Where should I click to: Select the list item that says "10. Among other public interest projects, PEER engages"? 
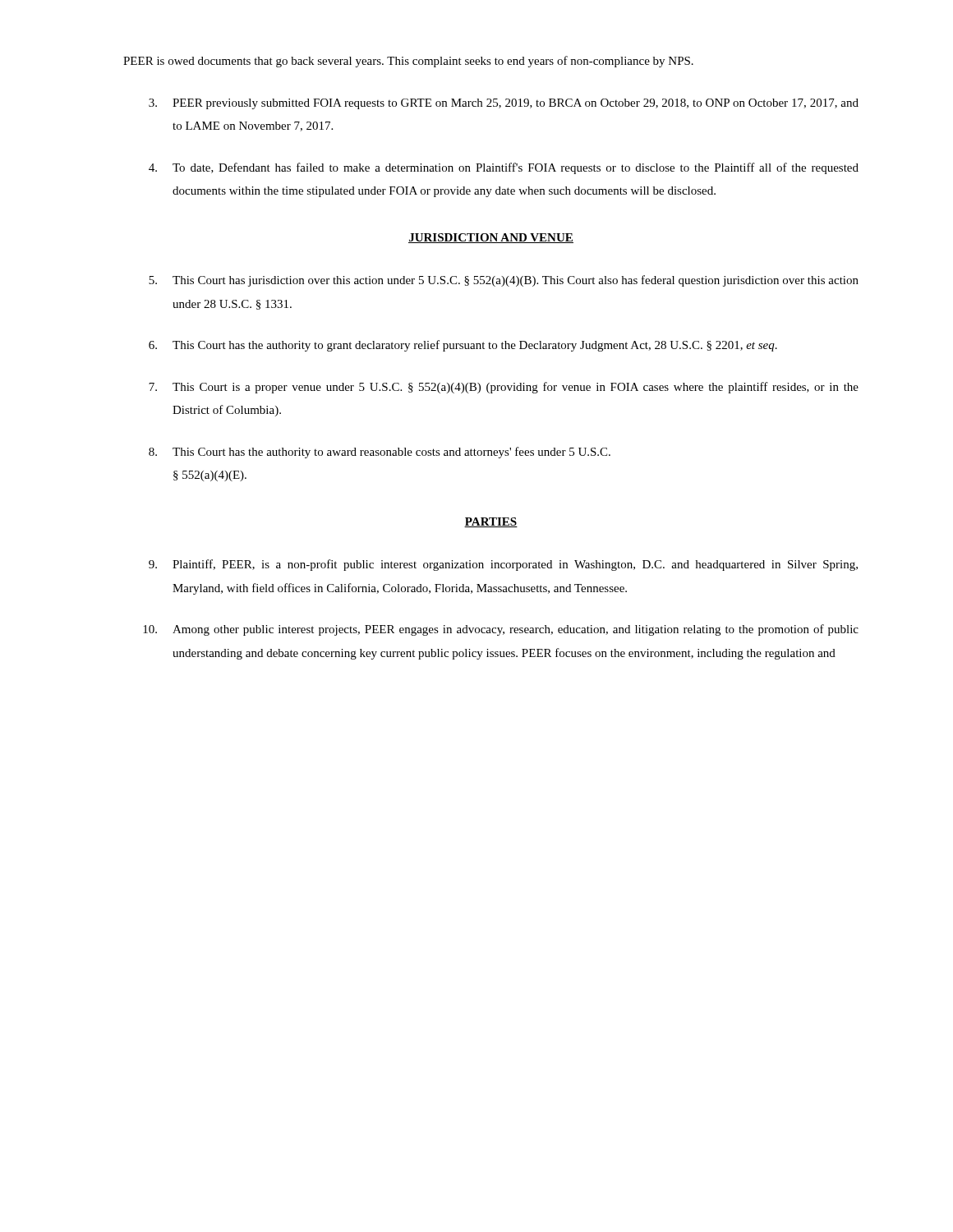[491, 641]
